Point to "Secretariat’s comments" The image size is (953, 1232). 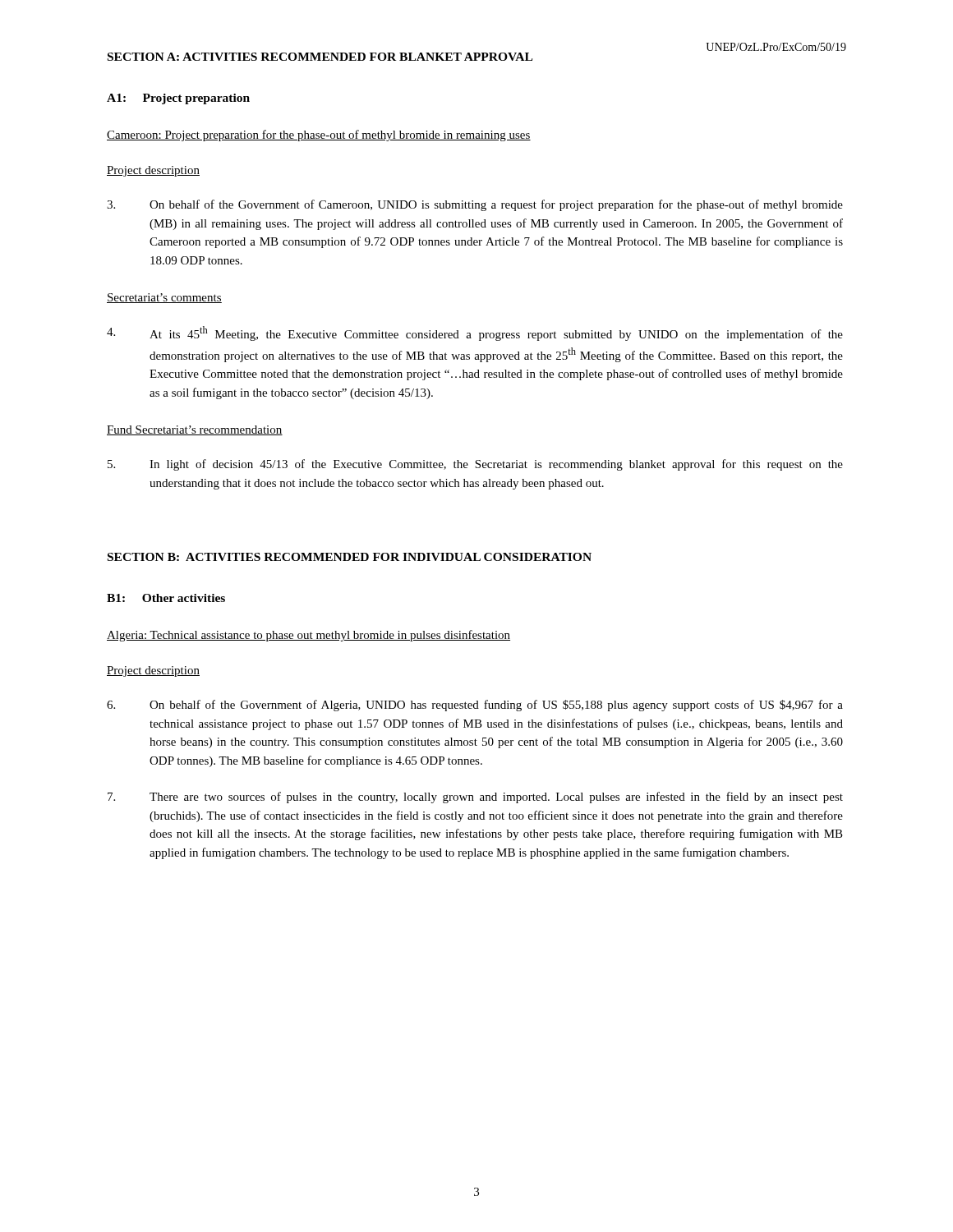click(x=164, y=297)
